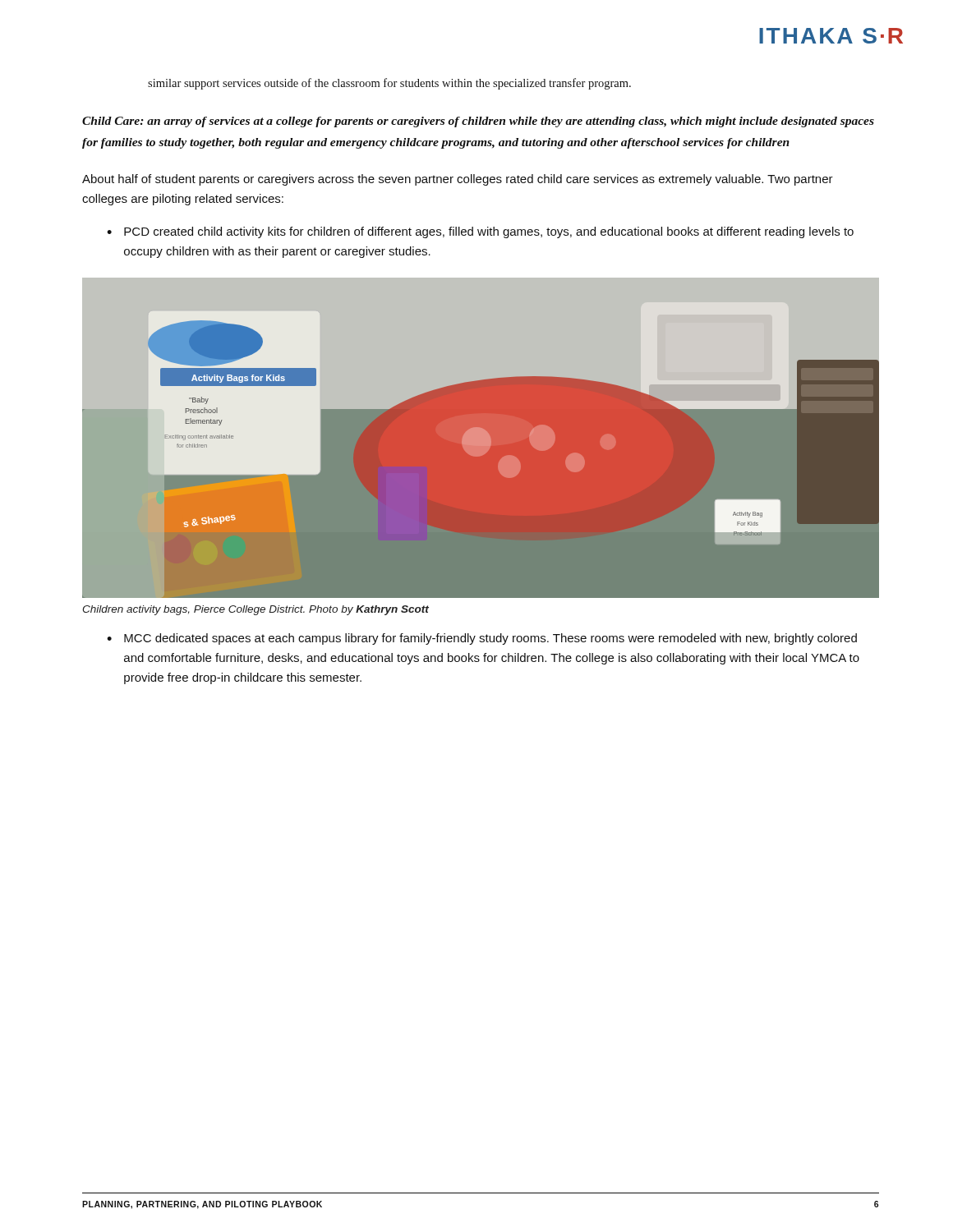
Task: Select the text block starting "• MCC dedicated spaces at each campus library"
Action: pyautogui.click(x=493, y=658)
